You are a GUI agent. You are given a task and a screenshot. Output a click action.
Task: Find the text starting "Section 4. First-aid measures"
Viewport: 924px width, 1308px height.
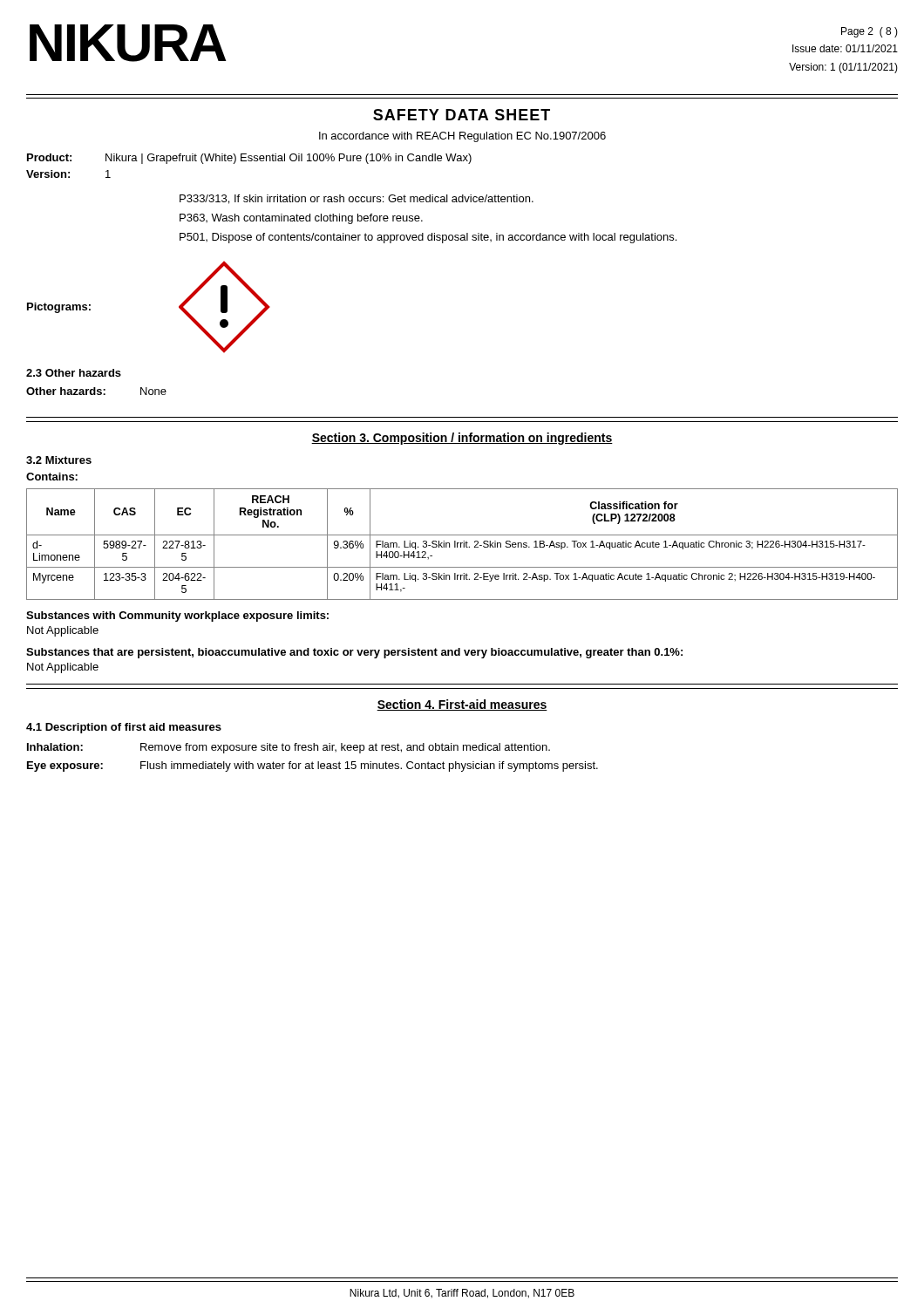462,705
